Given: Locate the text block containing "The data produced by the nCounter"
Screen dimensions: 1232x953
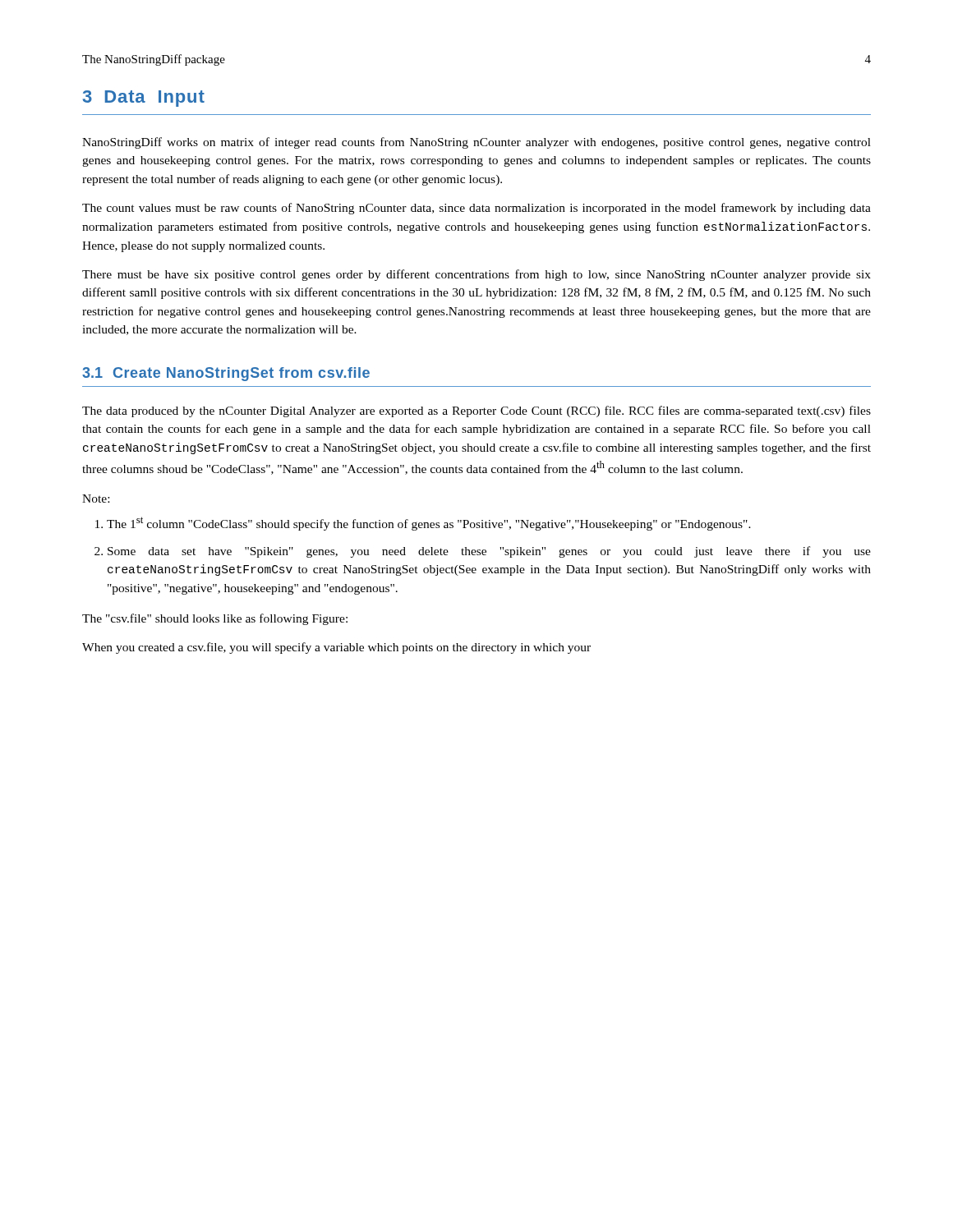Looking at the screenshot, I should click(x=476, y=440).
